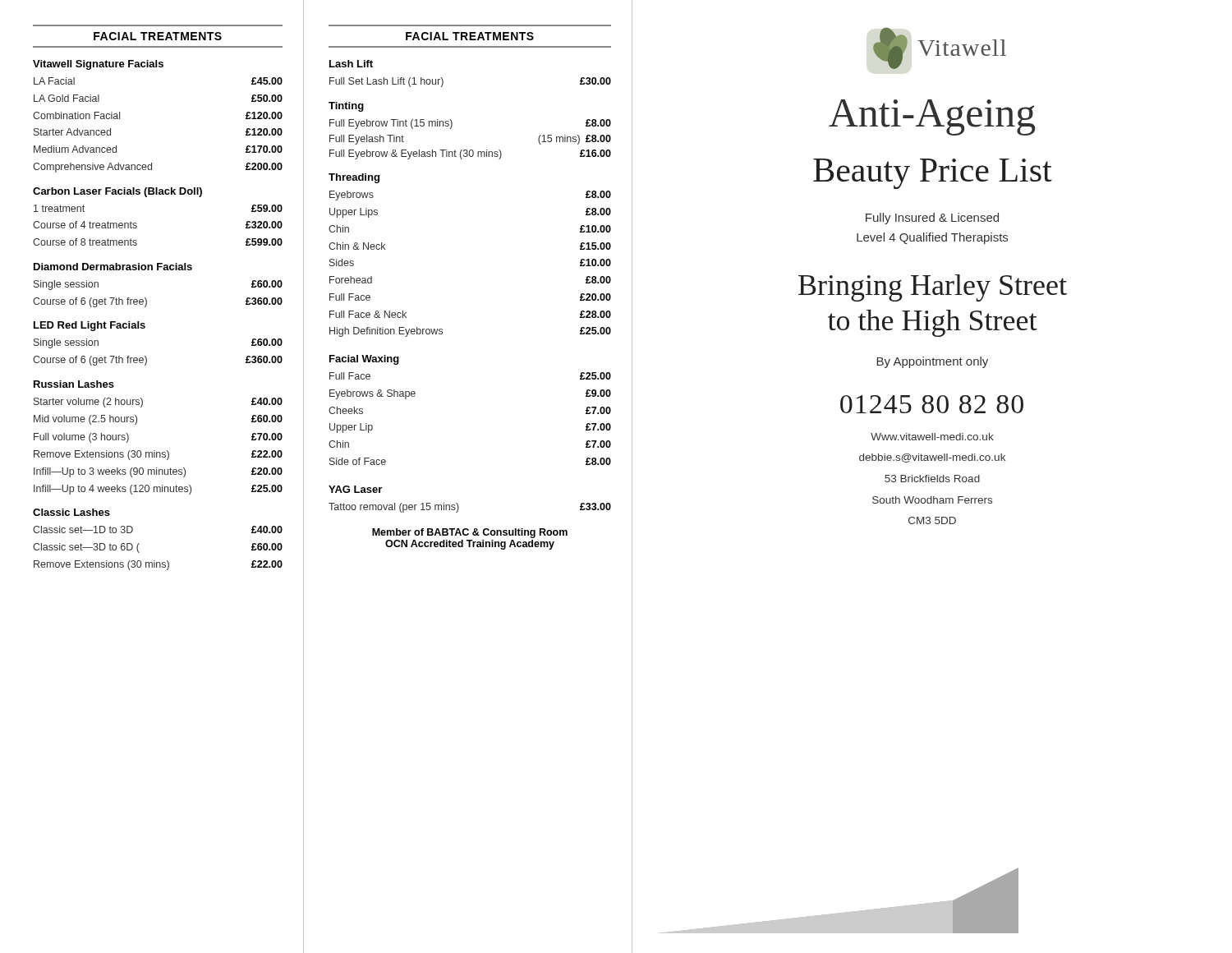Viewport: 1232px width, 953px height.
Task: Find "LA Gold Facial£50.00" on this page
Action: 68,98
